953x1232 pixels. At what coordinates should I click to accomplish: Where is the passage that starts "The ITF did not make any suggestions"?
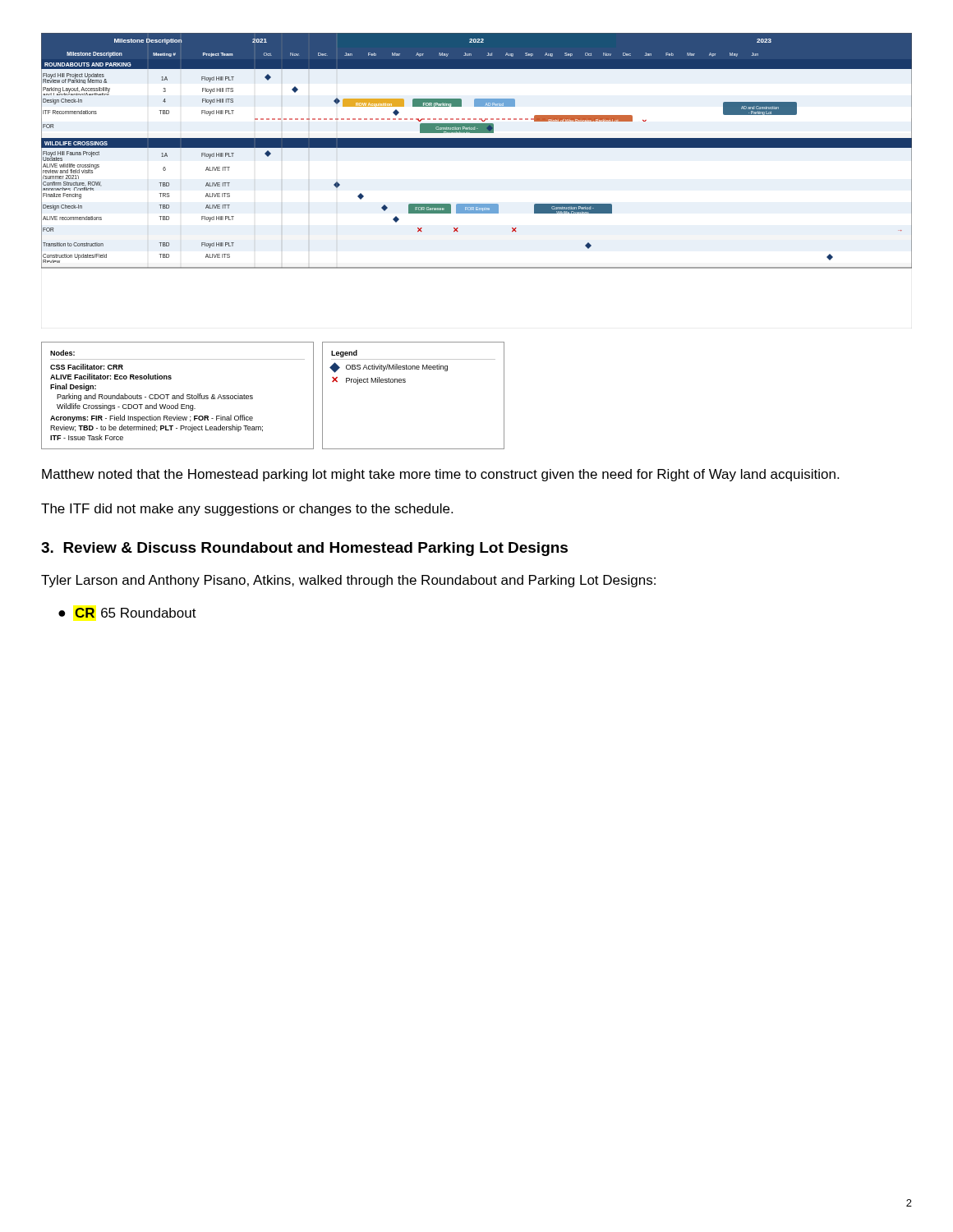(x=248, y=509)
